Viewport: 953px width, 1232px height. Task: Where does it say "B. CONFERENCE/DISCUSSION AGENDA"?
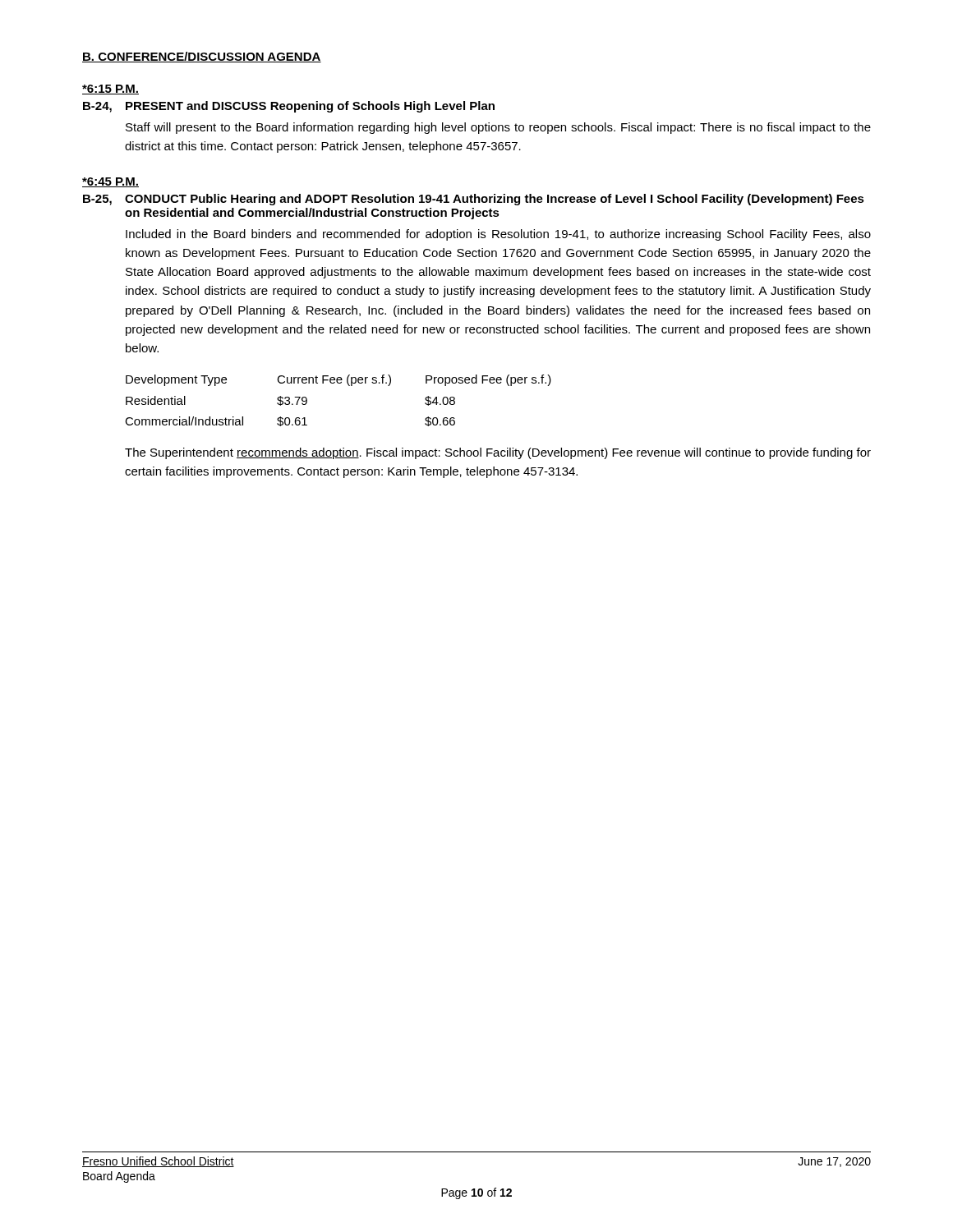tap(201, 56)
